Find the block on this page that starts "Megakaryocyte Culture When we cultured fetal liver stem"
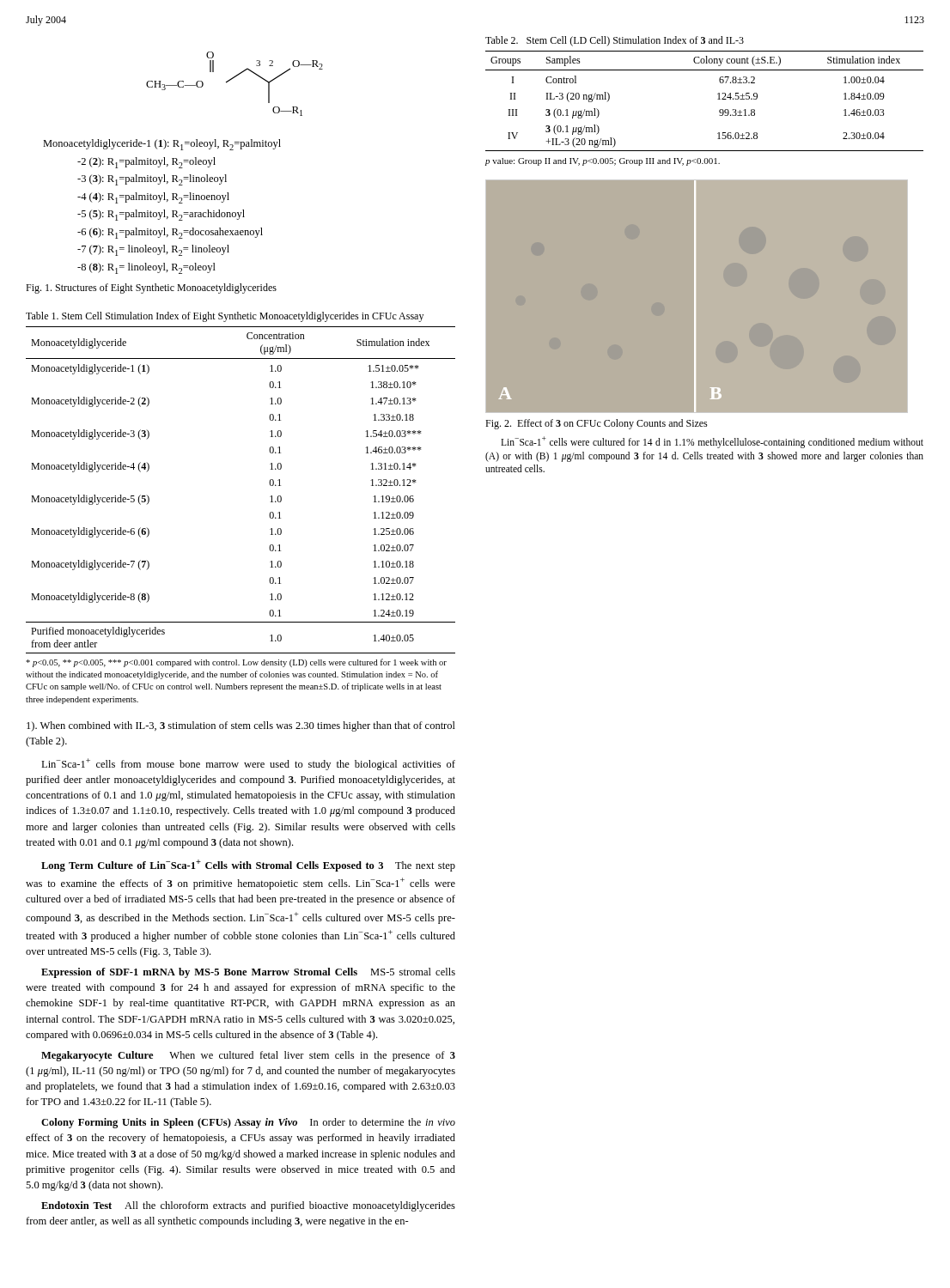950x1288 pixels. tap(240, 1079)
